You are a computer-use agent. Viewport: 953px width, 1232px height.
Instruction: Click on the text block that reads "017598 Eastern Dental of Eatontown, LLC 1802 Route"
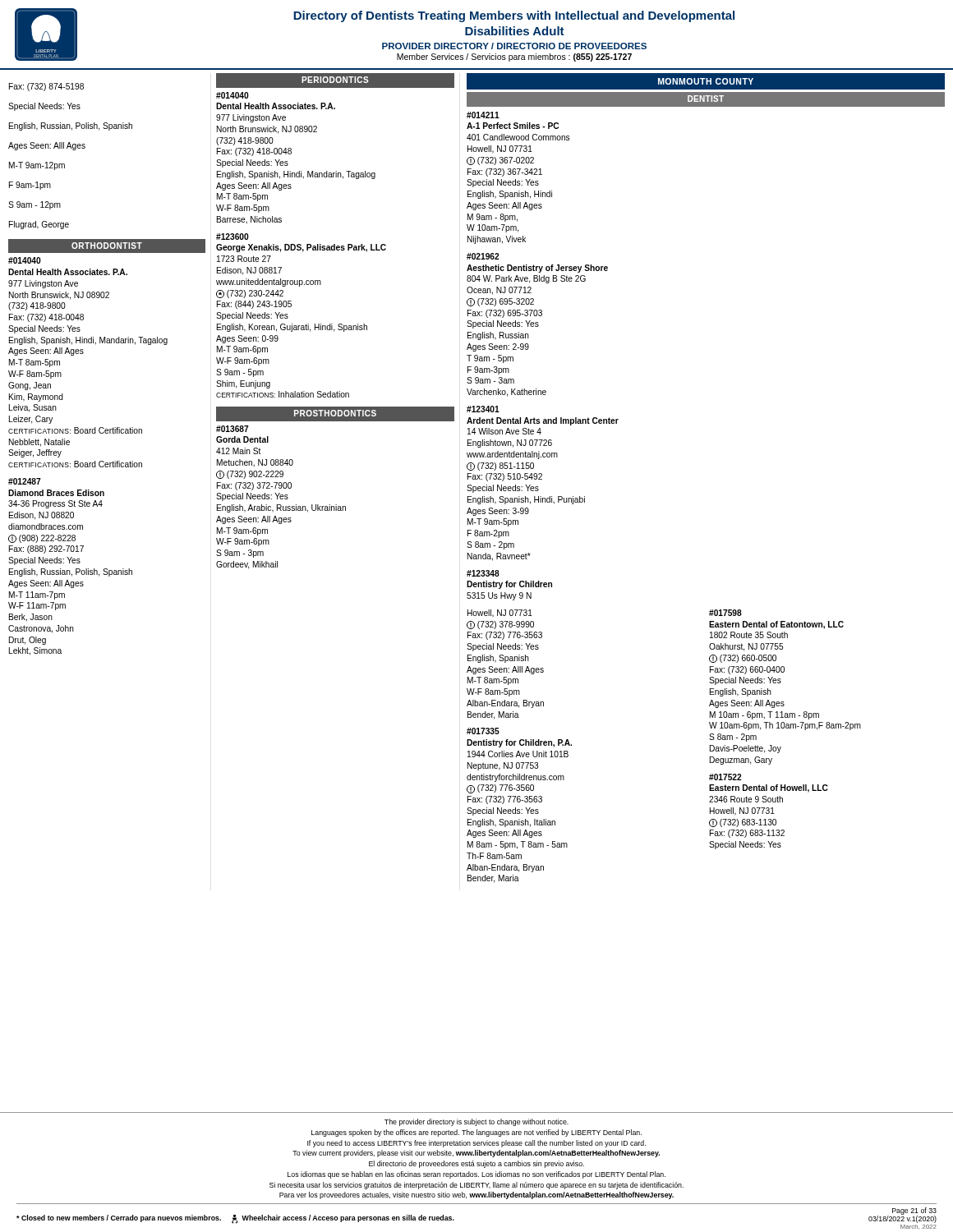725,613
